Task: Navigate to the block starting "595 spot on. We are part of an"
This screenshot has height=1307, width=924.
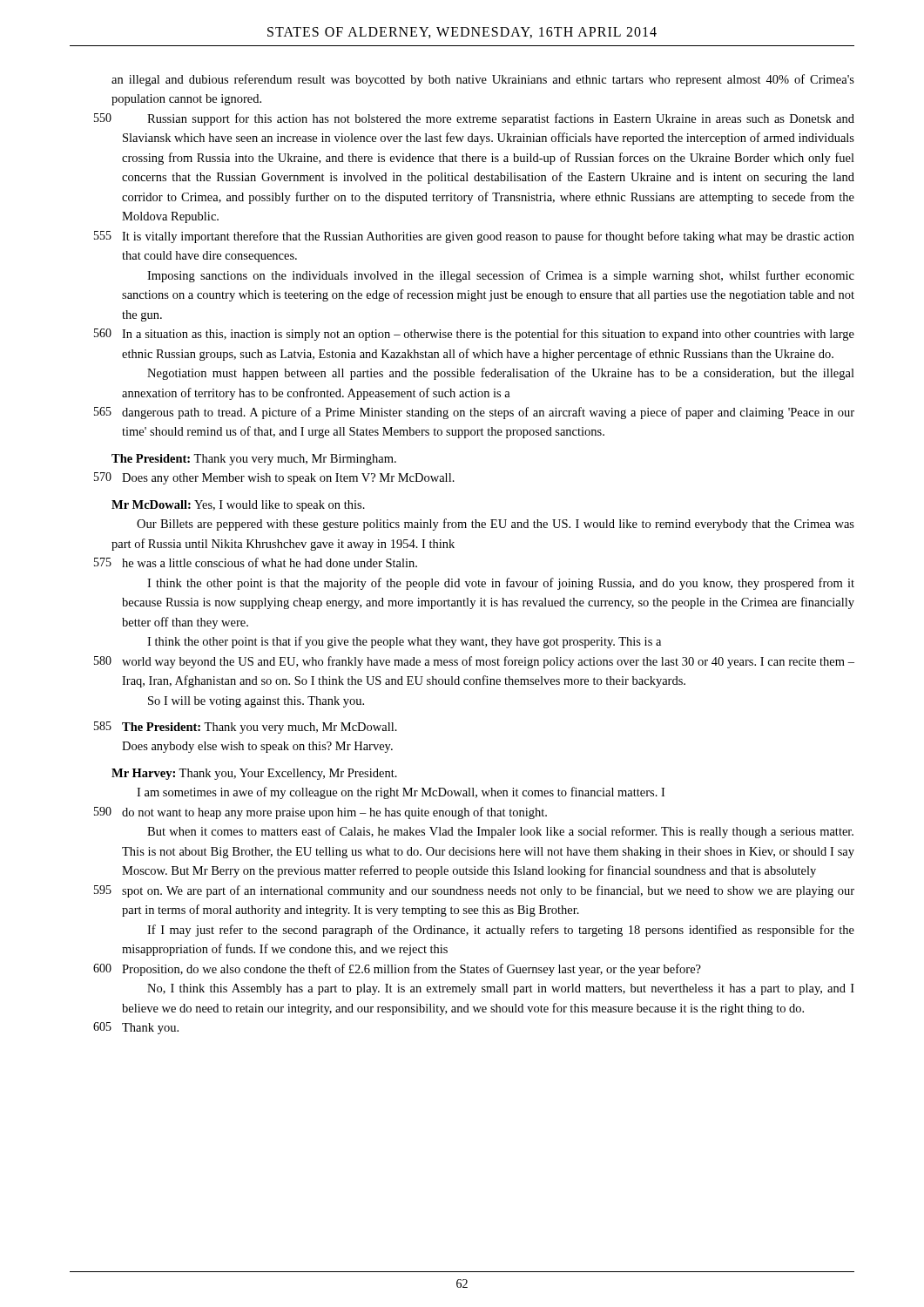Action: pyautogui.click(x=462, y=920)
